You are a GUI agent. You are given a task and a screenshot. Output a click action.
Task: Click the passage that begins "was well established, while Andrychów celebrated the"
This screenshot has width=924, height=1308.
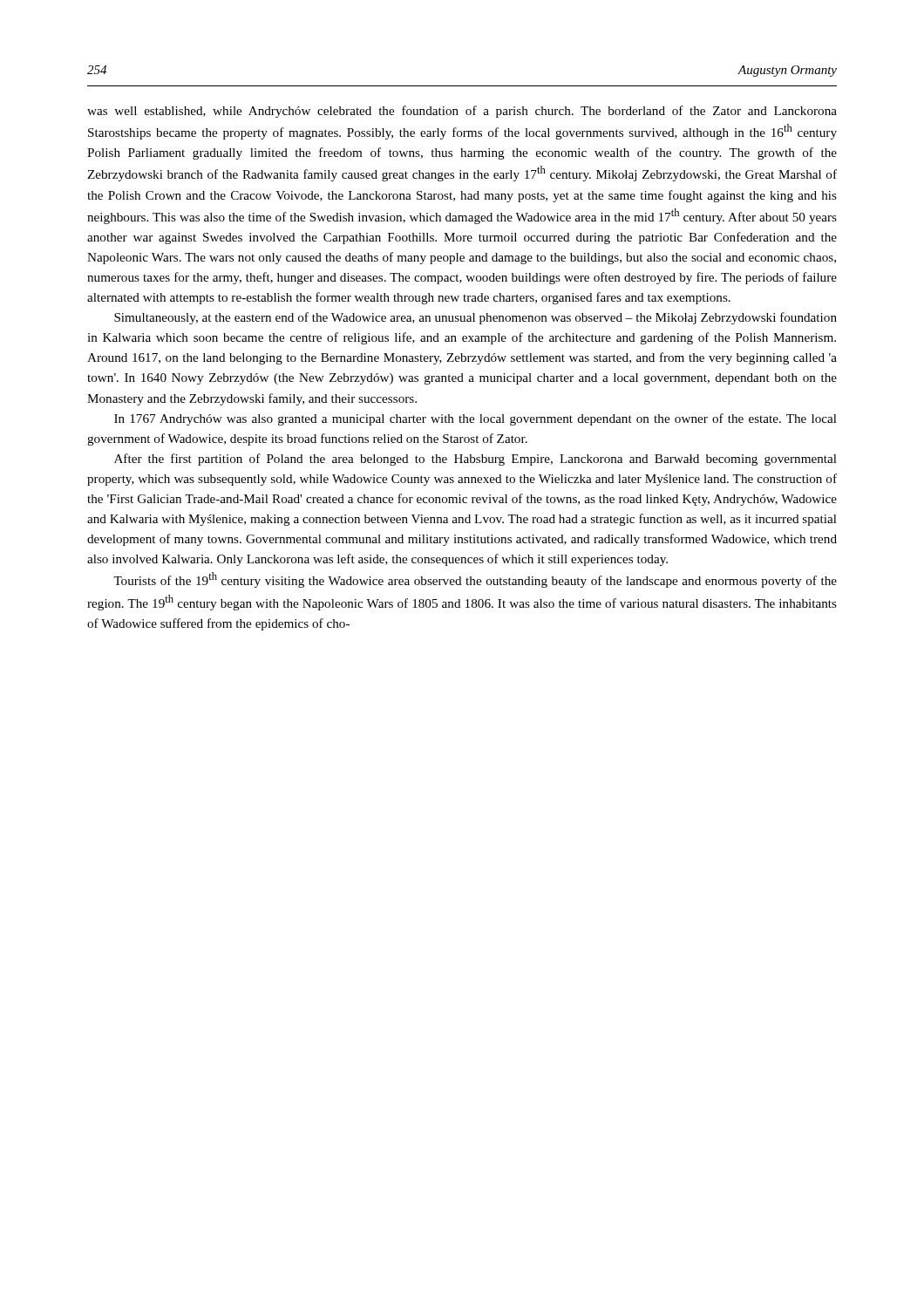[462, 367]
